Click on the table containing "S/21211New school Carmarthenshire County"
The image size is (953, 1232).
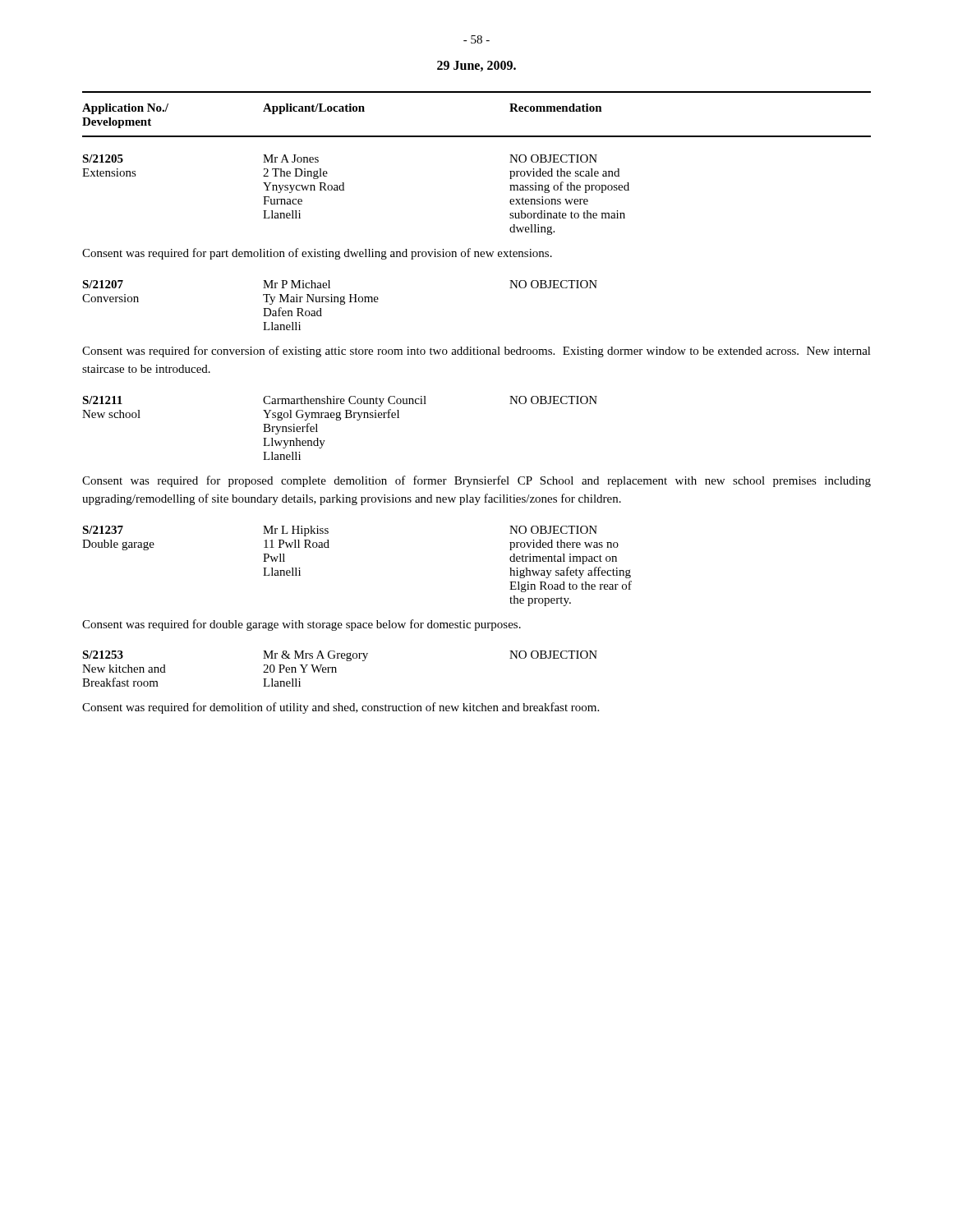(x=476, y=428)
